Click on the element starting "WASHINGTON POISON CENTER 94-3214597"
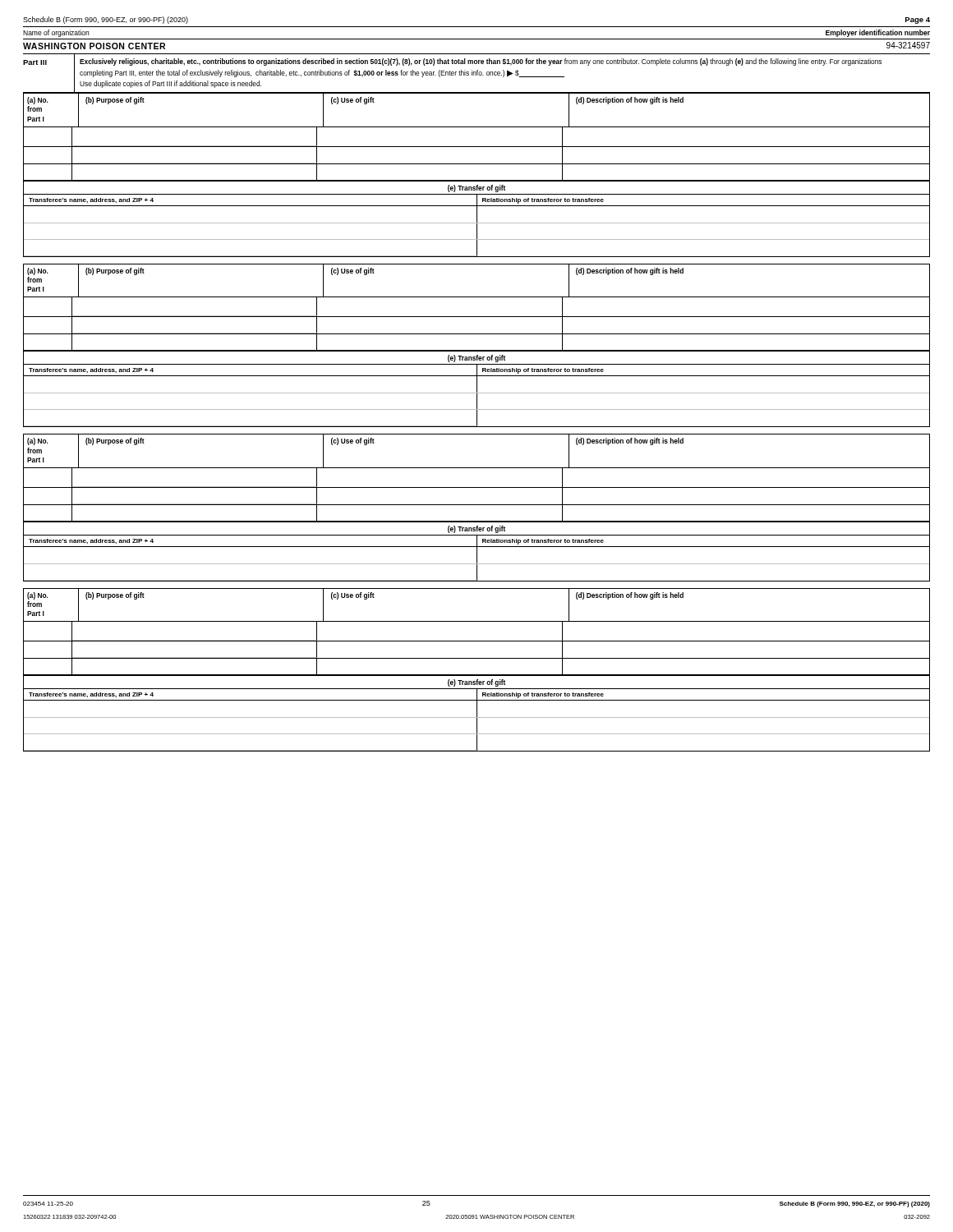This screenshot has height=1232, width=953. pyautogui.click(x=476, y=46)
